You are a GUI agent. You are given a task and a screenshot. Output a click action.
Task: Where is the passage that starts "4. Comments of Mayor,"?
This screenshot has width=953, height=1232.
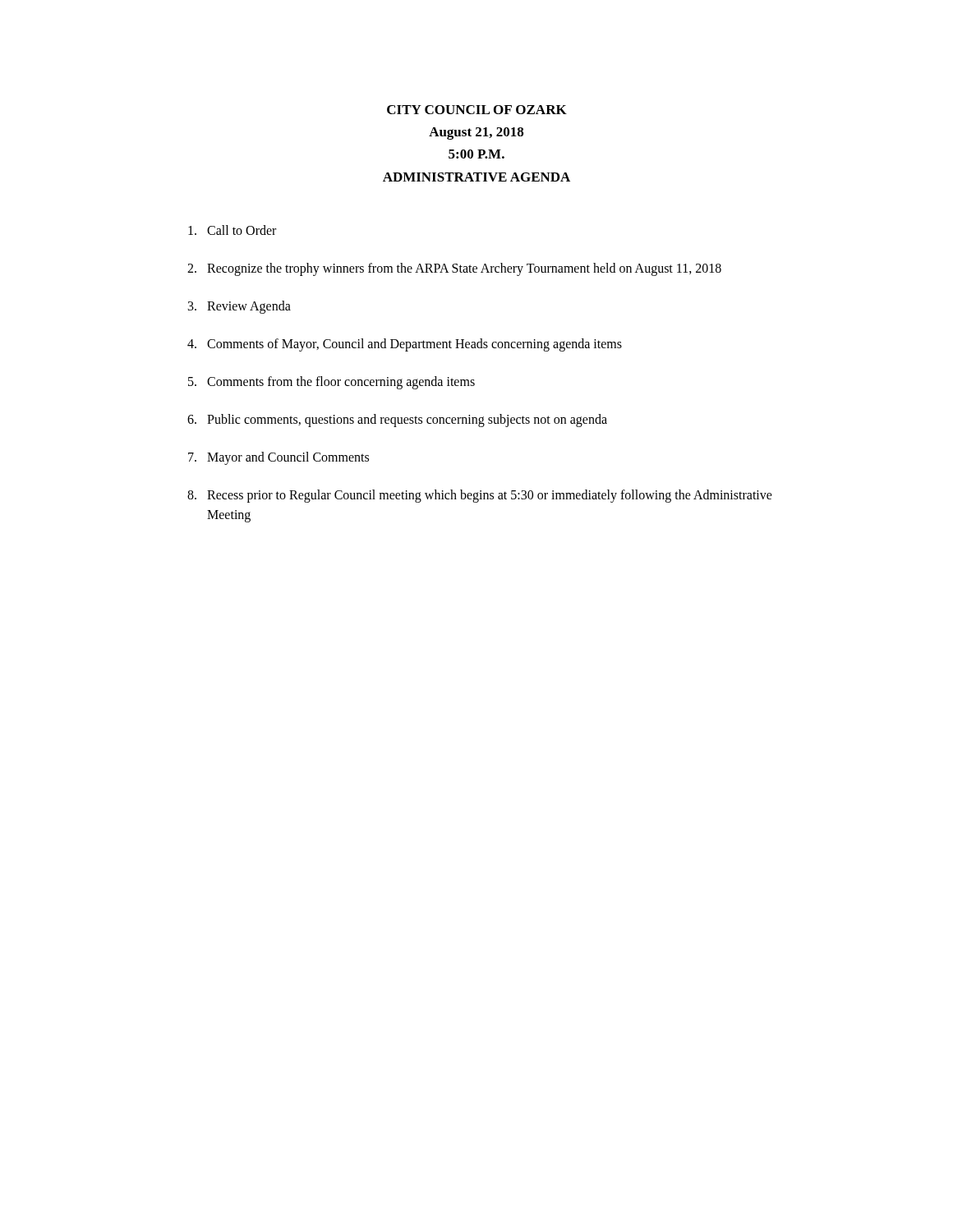[476, 344]
